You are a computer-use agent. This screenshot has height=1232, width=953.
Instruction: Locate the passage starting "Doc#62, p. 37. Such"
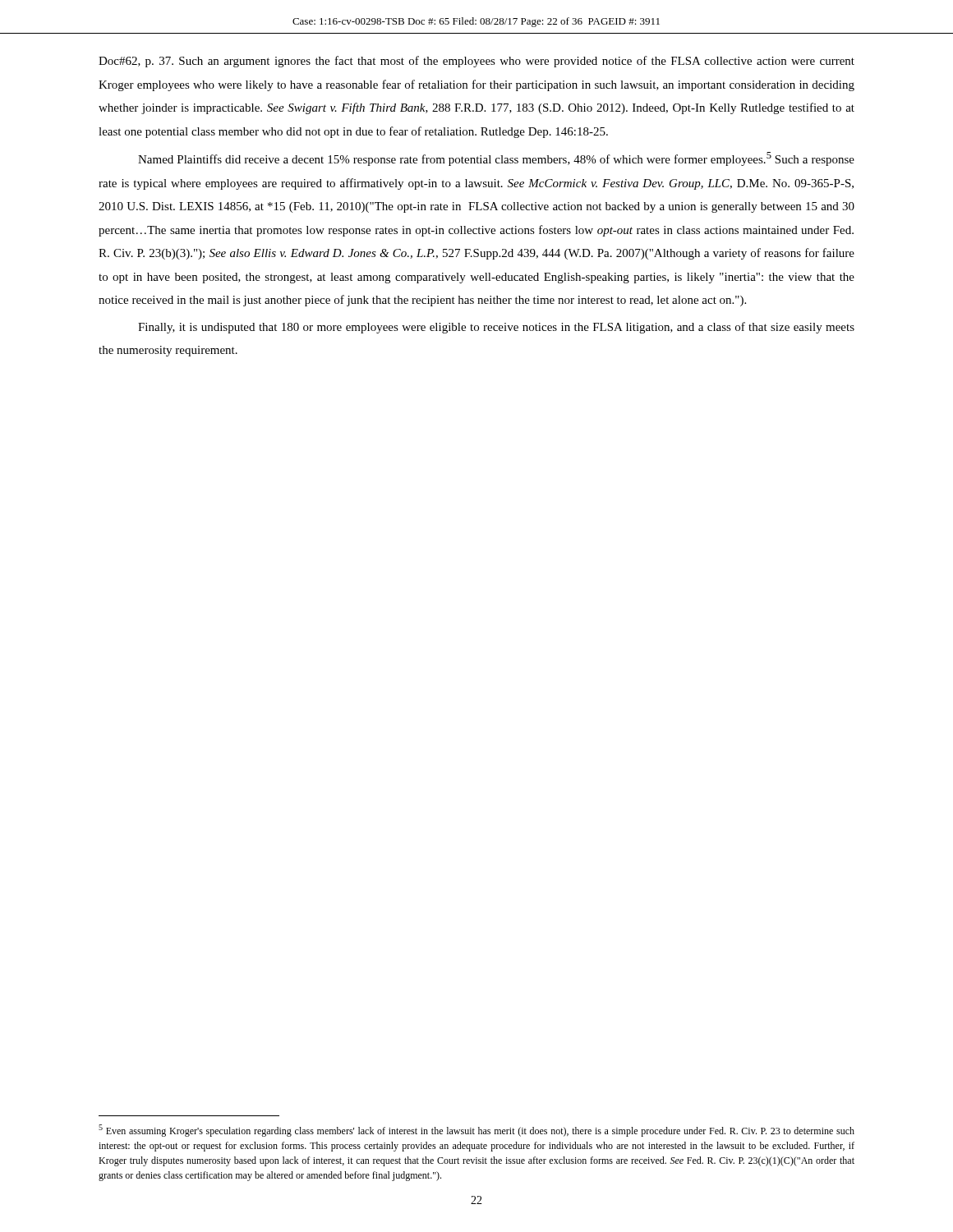point(476,96)
